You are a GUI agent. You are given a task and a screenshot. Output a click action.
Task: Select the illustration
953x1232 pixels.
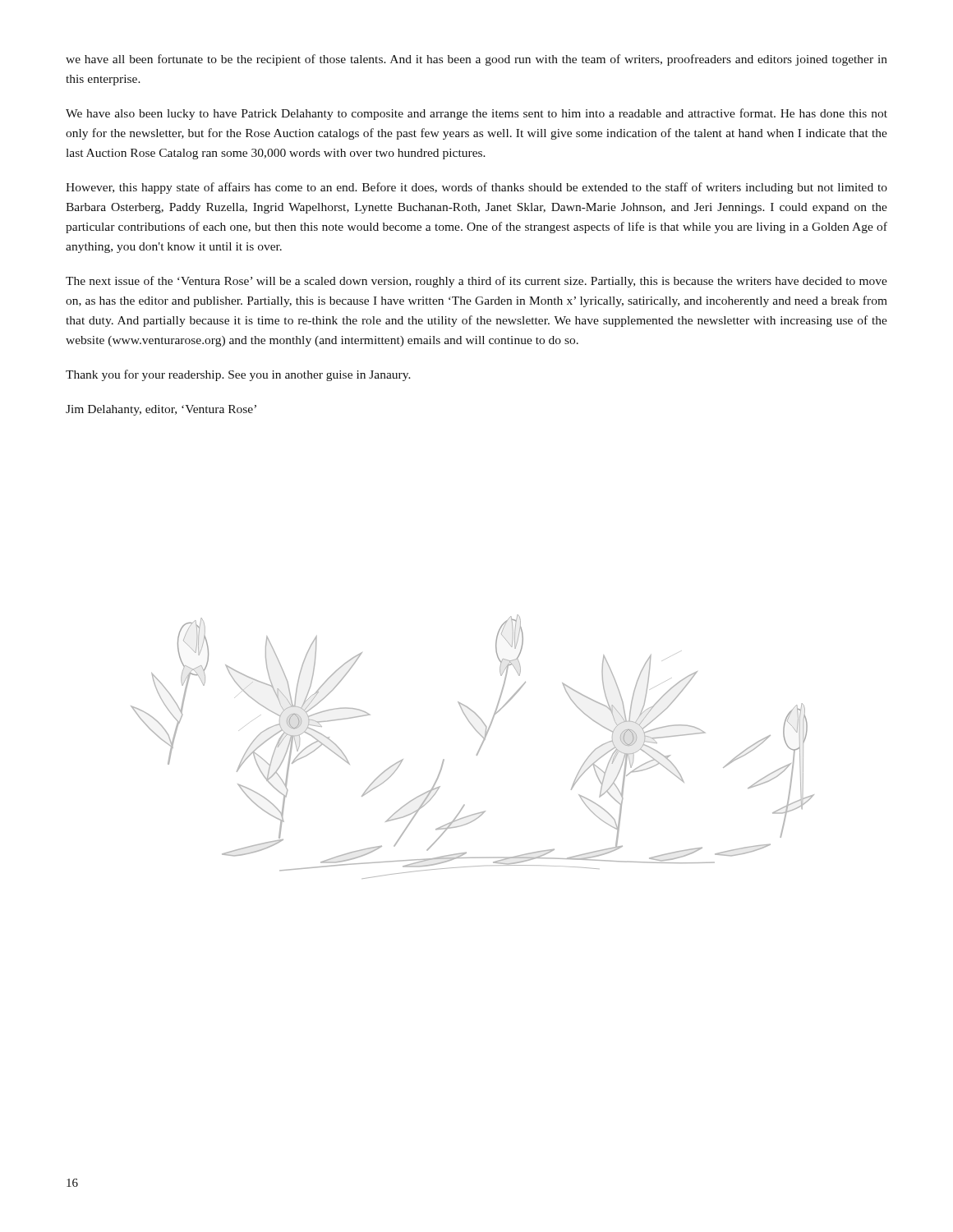pyautogui.click(x=476, y=674)
